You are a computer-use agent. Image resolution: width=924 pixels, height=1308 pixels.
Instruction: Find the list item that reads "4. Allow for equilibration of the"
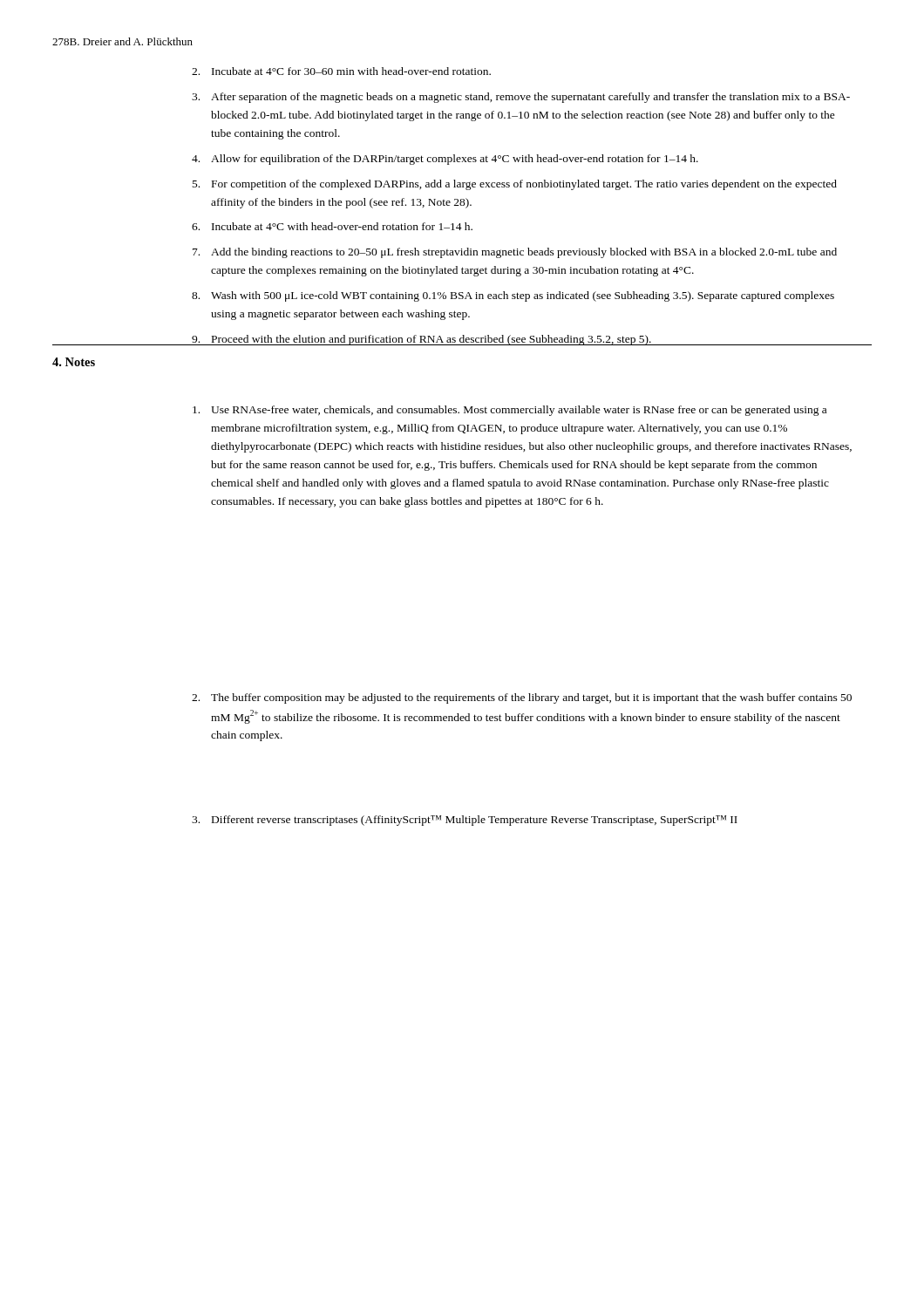[523, 159]
